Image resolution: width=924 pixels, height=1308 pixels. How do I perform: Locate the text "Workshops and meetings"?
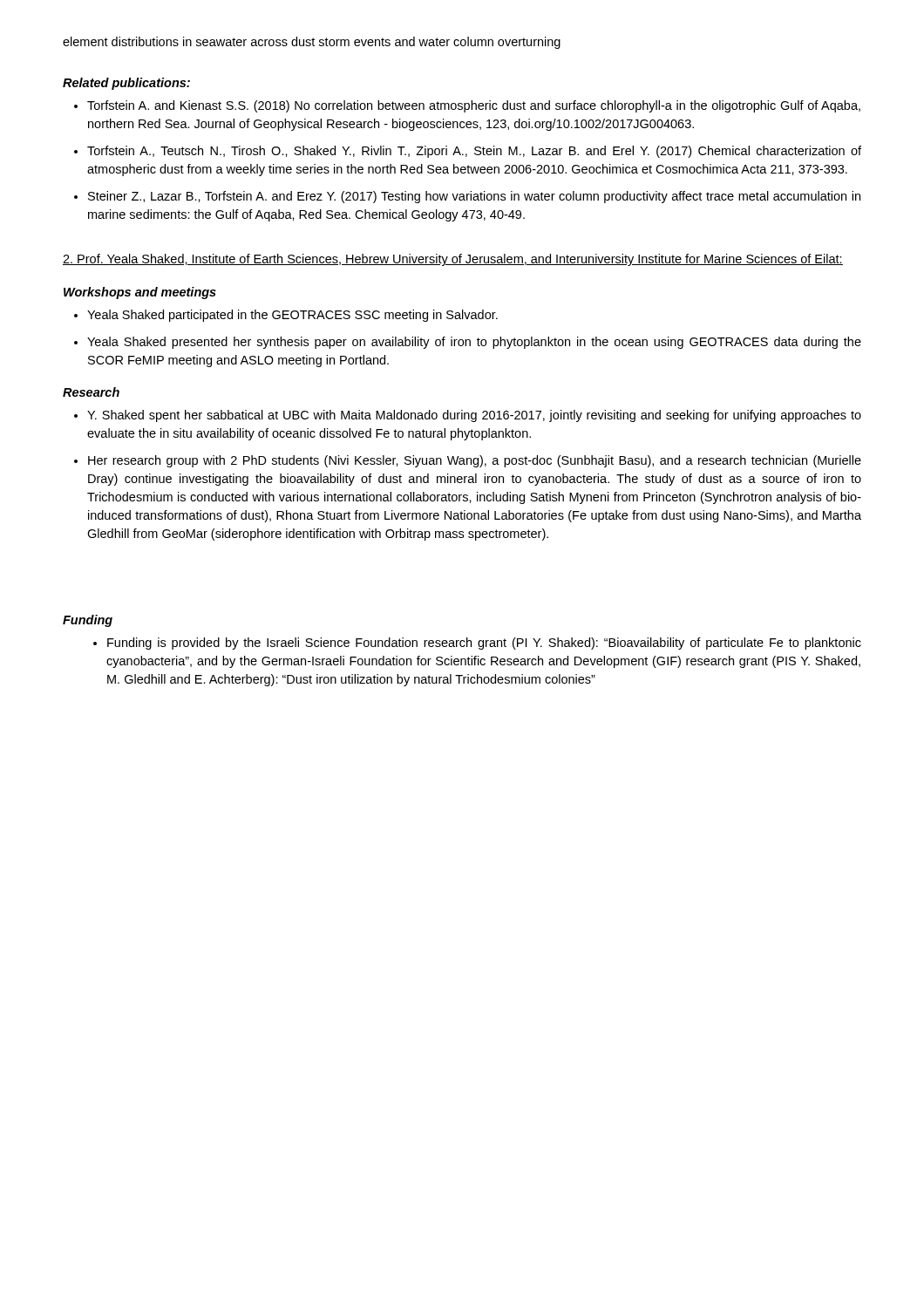point(140,292)
